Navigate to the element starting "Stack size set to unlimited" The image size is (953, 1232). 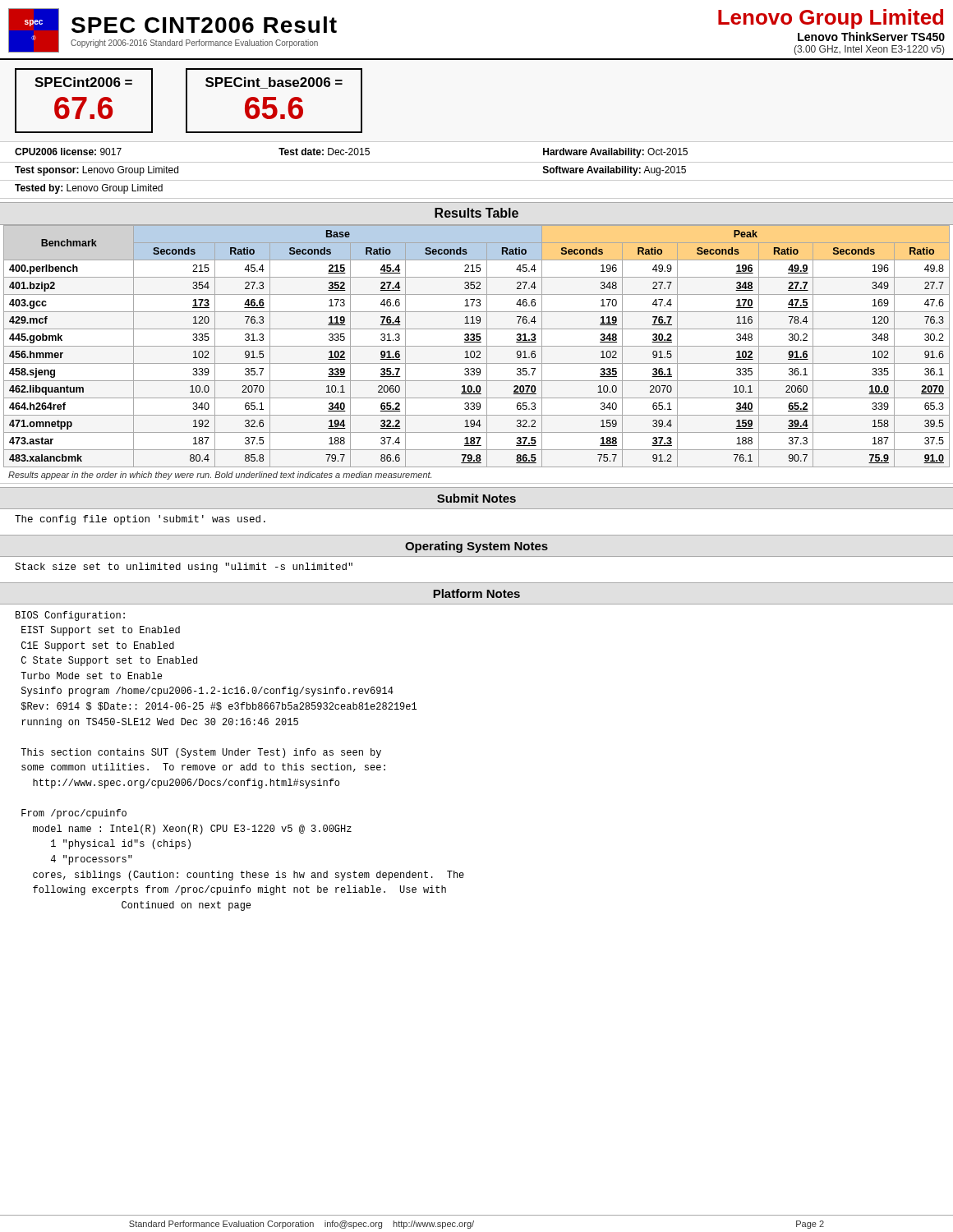click(x=184, y=567)
